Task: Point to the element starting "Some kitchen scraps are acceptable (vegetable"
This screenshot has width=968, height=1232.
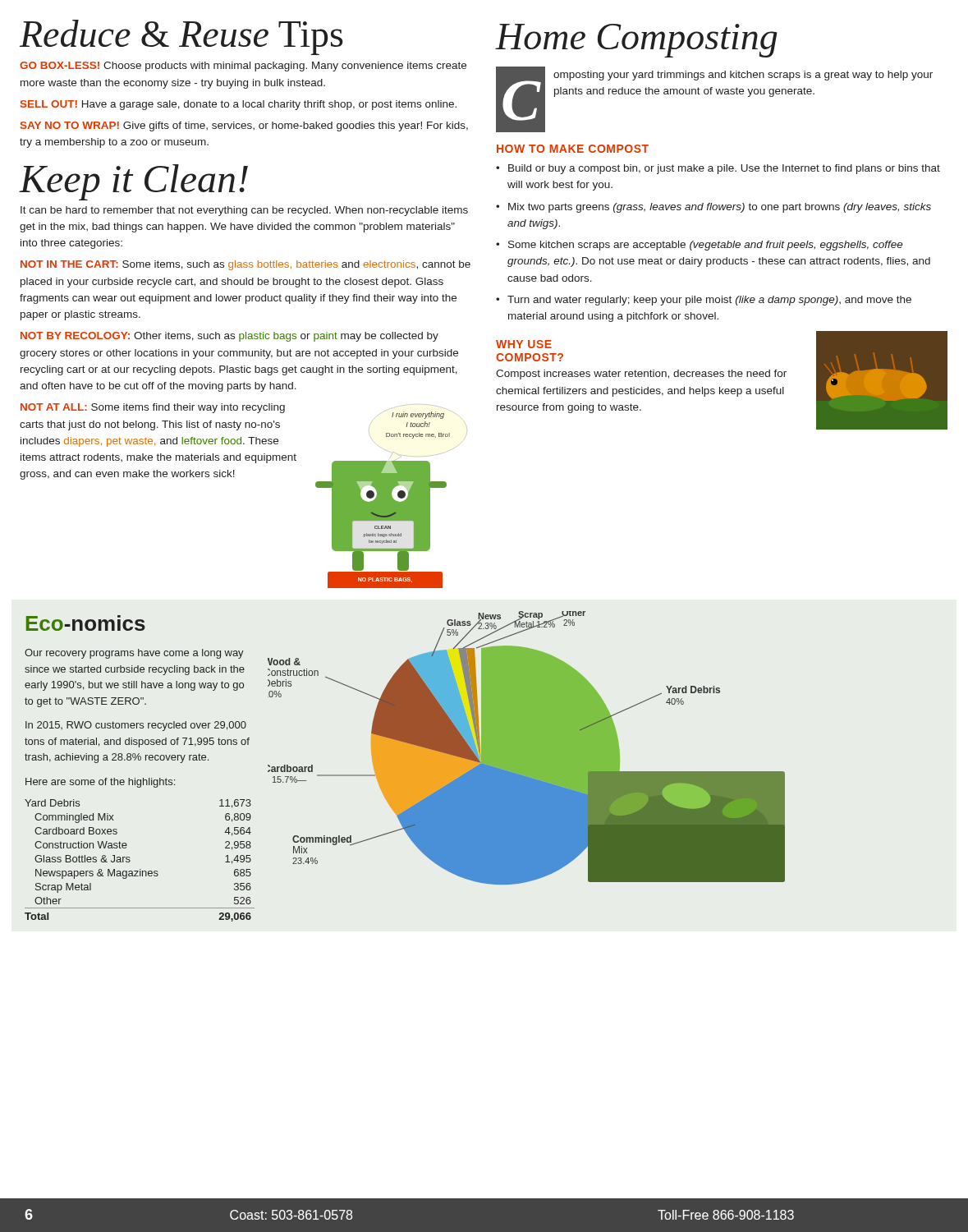Action: (719, 261)
